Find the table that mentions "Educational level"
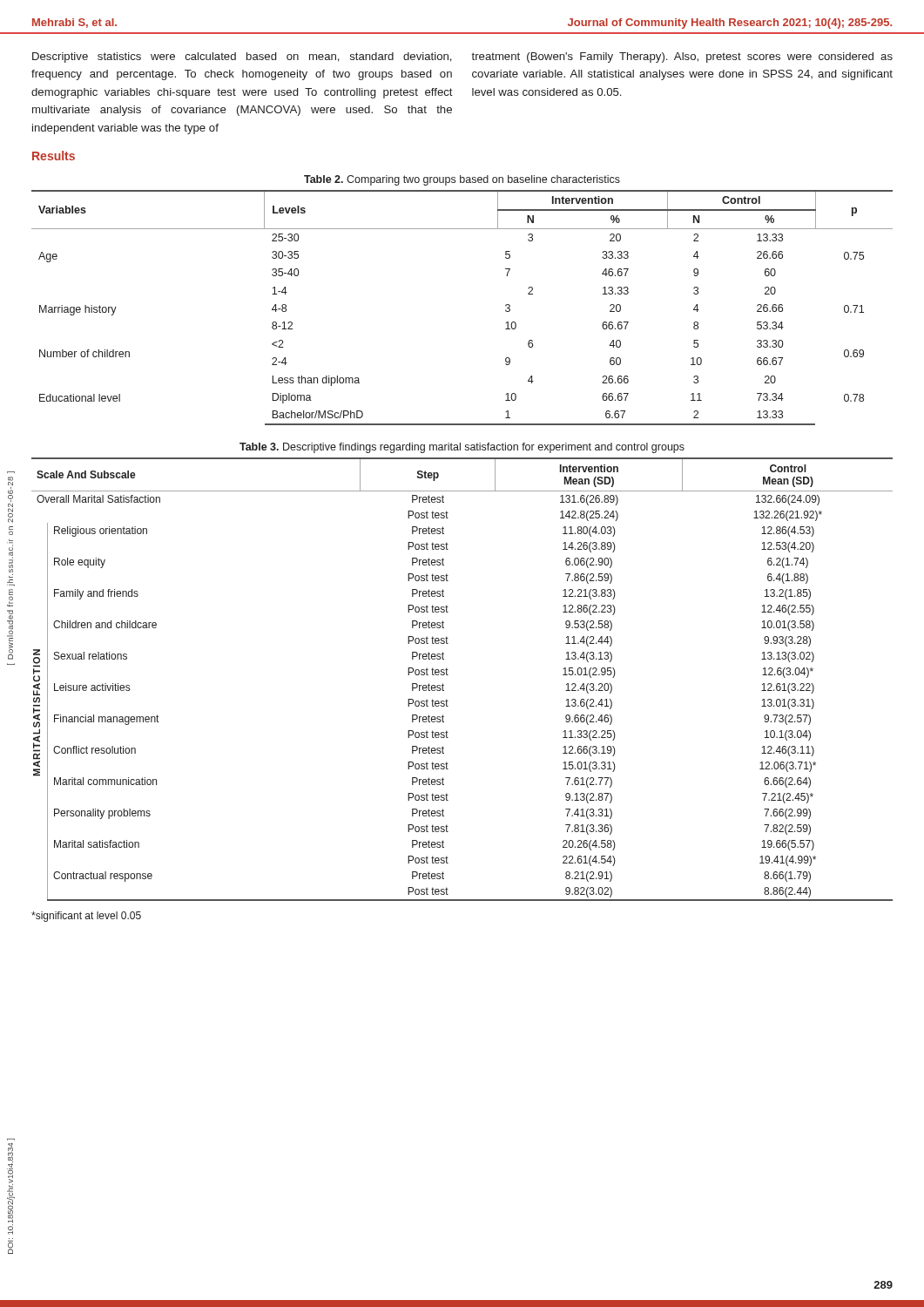Viewport: 924px width, 1307px height. (462, 308)
